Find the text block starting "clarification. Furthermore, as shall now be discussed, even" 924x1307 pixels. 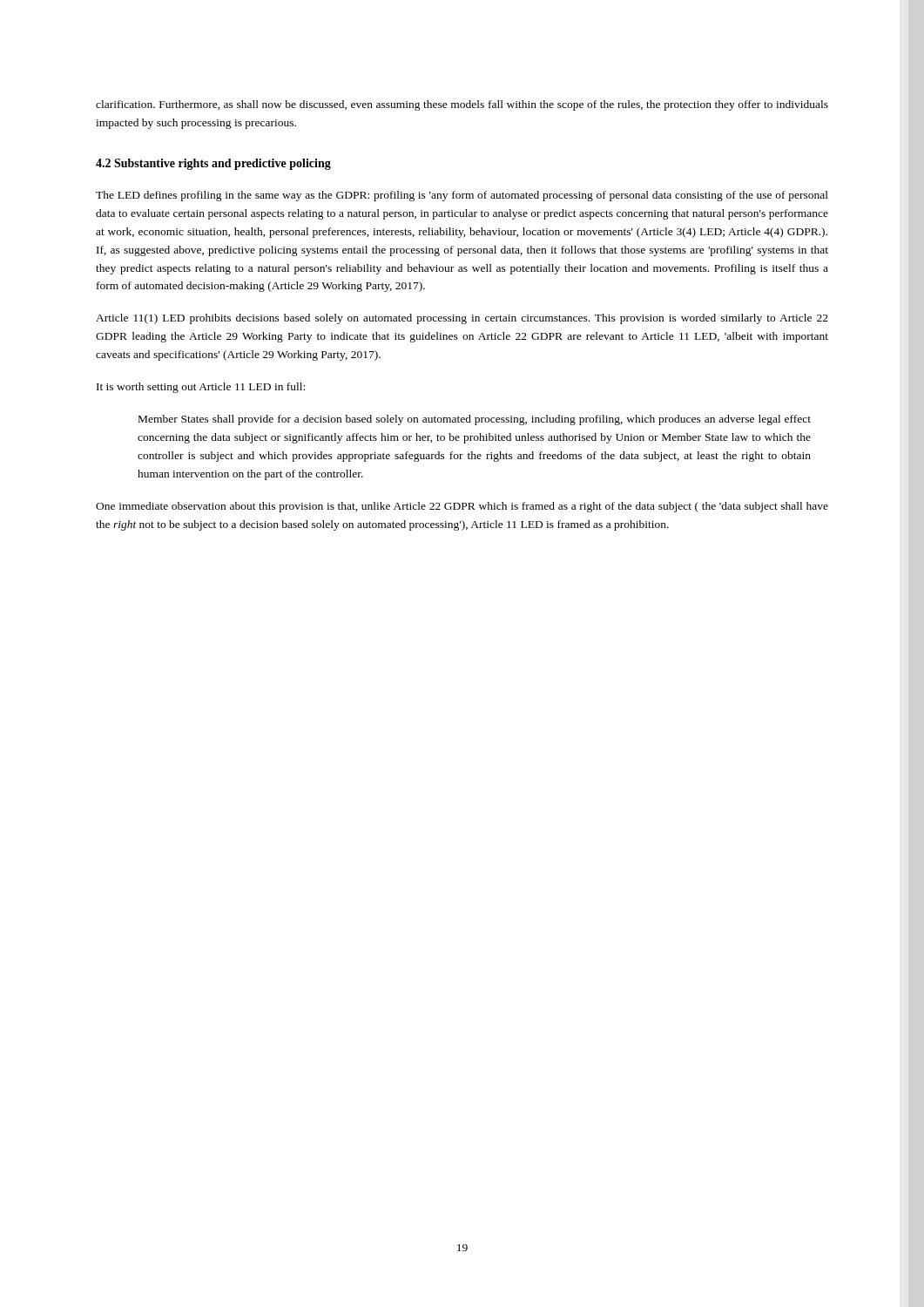click(462, 114)
